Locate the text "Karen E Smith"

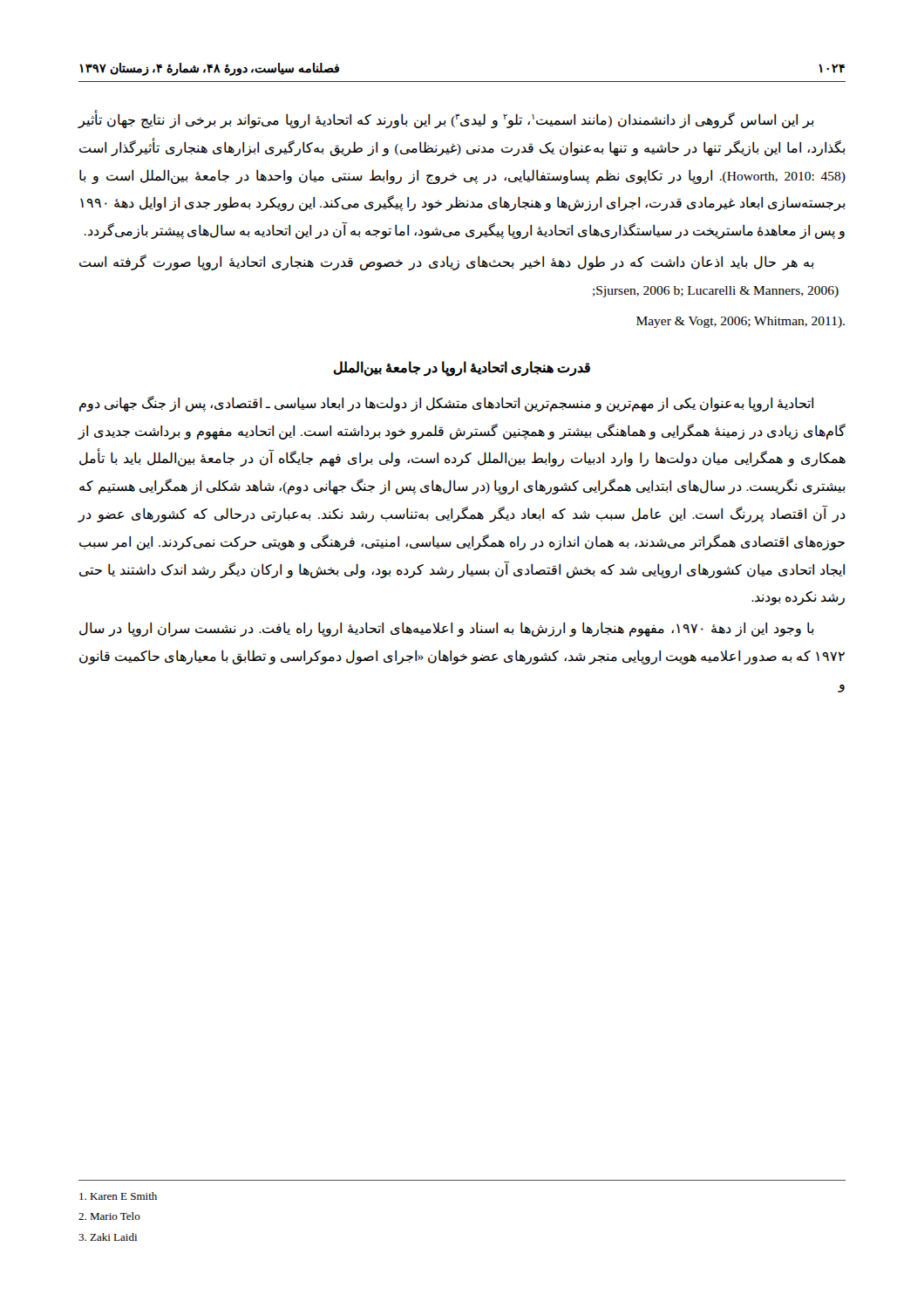click(118, 1196)
